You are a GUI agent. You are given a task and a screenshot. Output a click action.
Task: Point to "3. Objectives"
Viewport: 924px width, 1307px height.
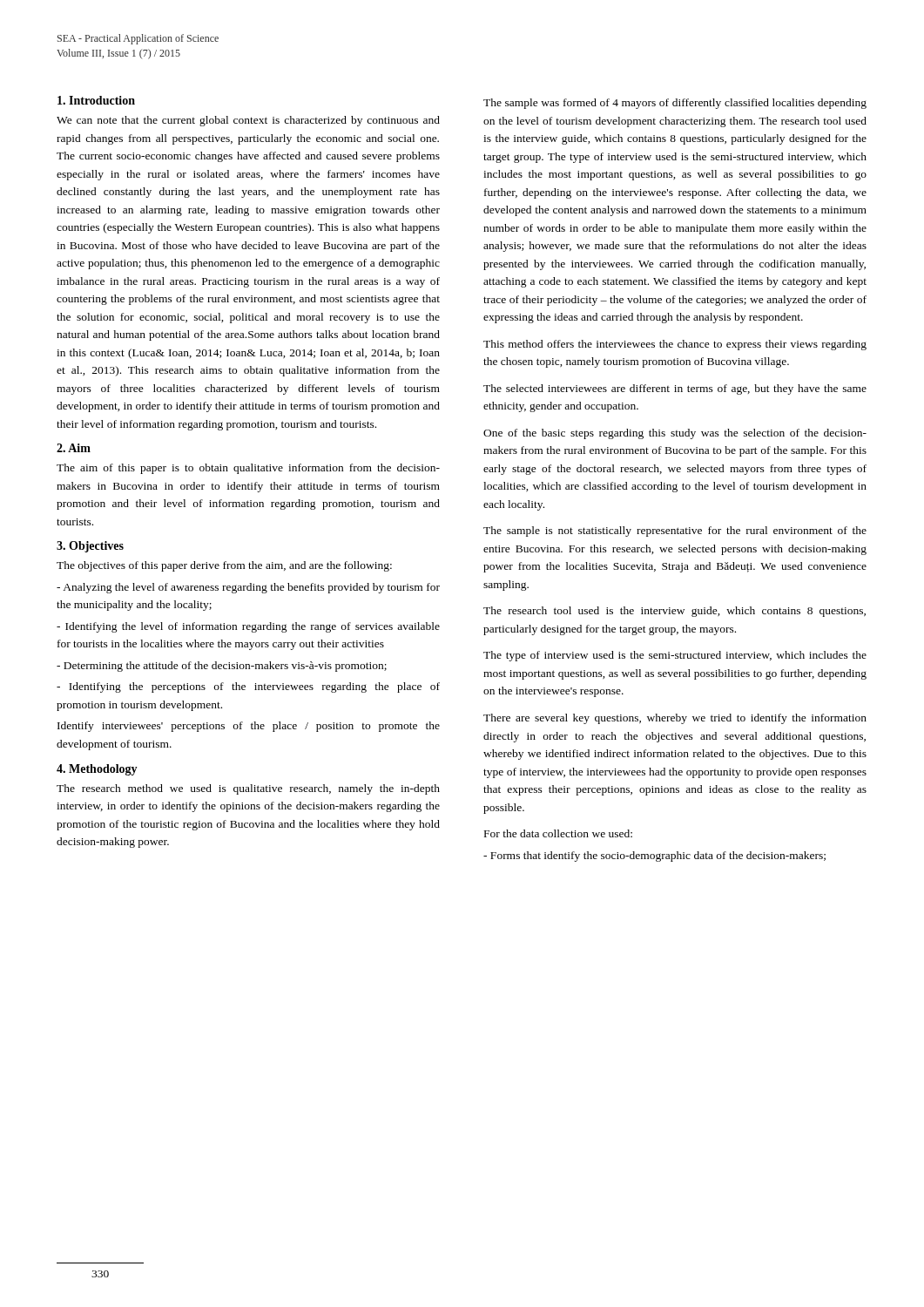(x=90, y=546)
